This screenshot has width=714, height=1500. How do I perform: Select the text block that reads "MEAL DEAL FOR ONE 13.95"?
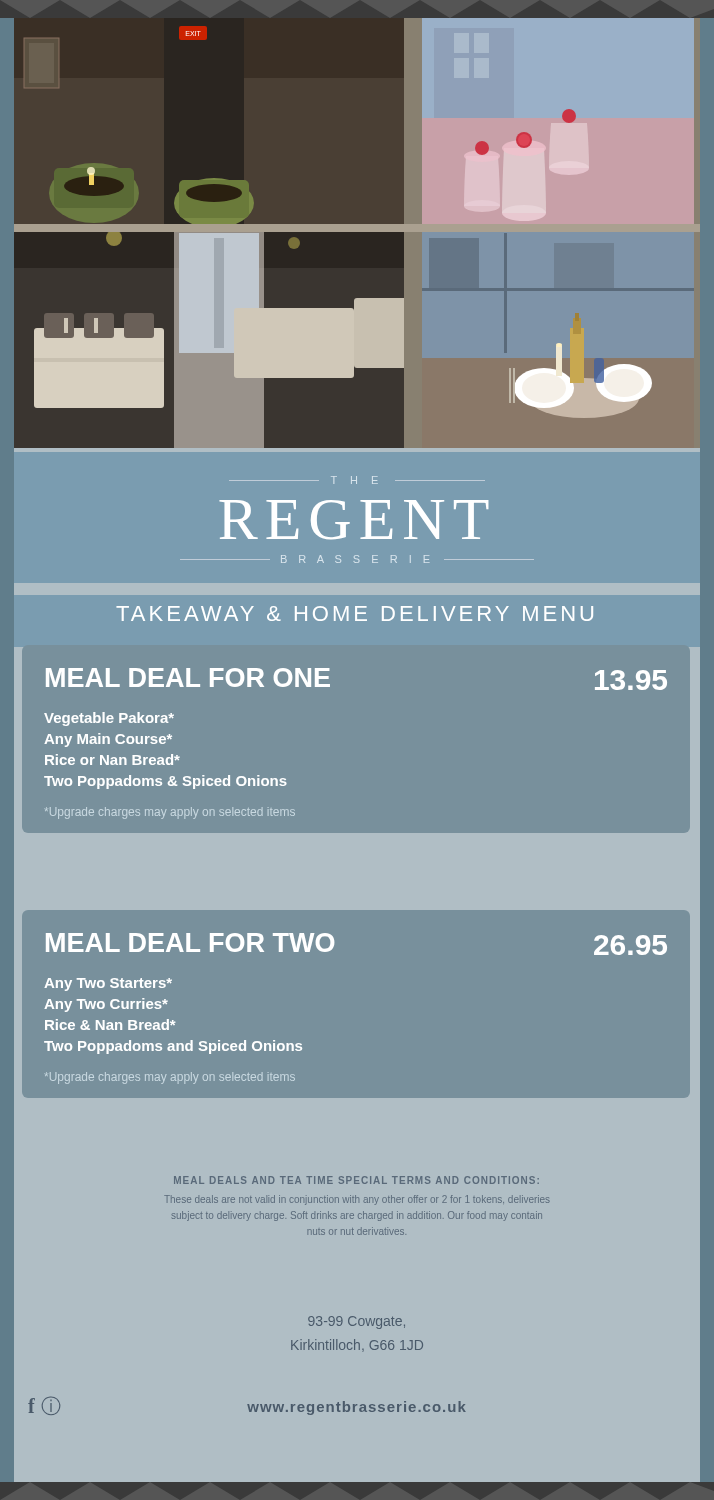190,678
